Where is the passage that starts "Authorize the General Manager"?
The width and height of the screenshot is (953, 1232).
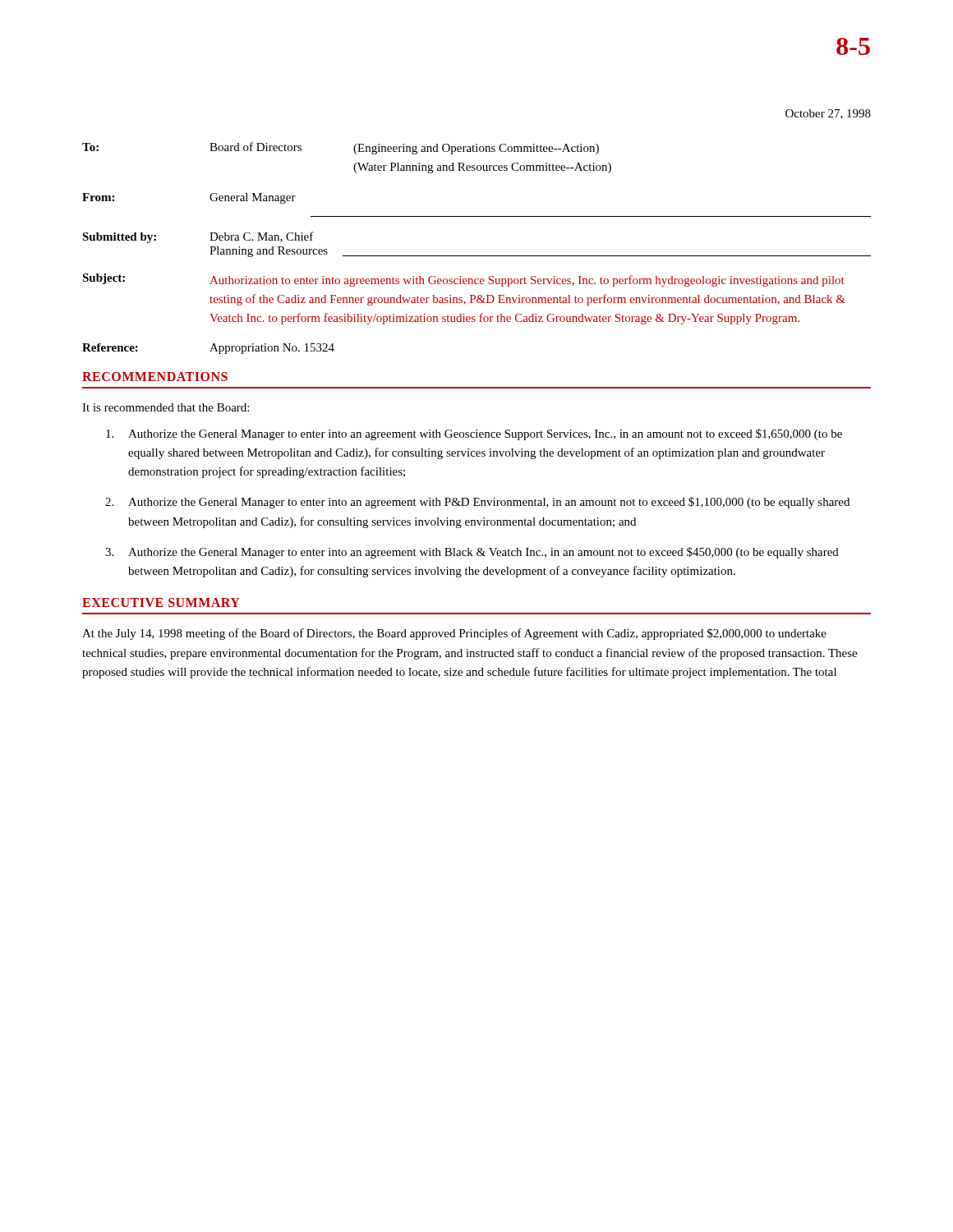tap(488, 453)
